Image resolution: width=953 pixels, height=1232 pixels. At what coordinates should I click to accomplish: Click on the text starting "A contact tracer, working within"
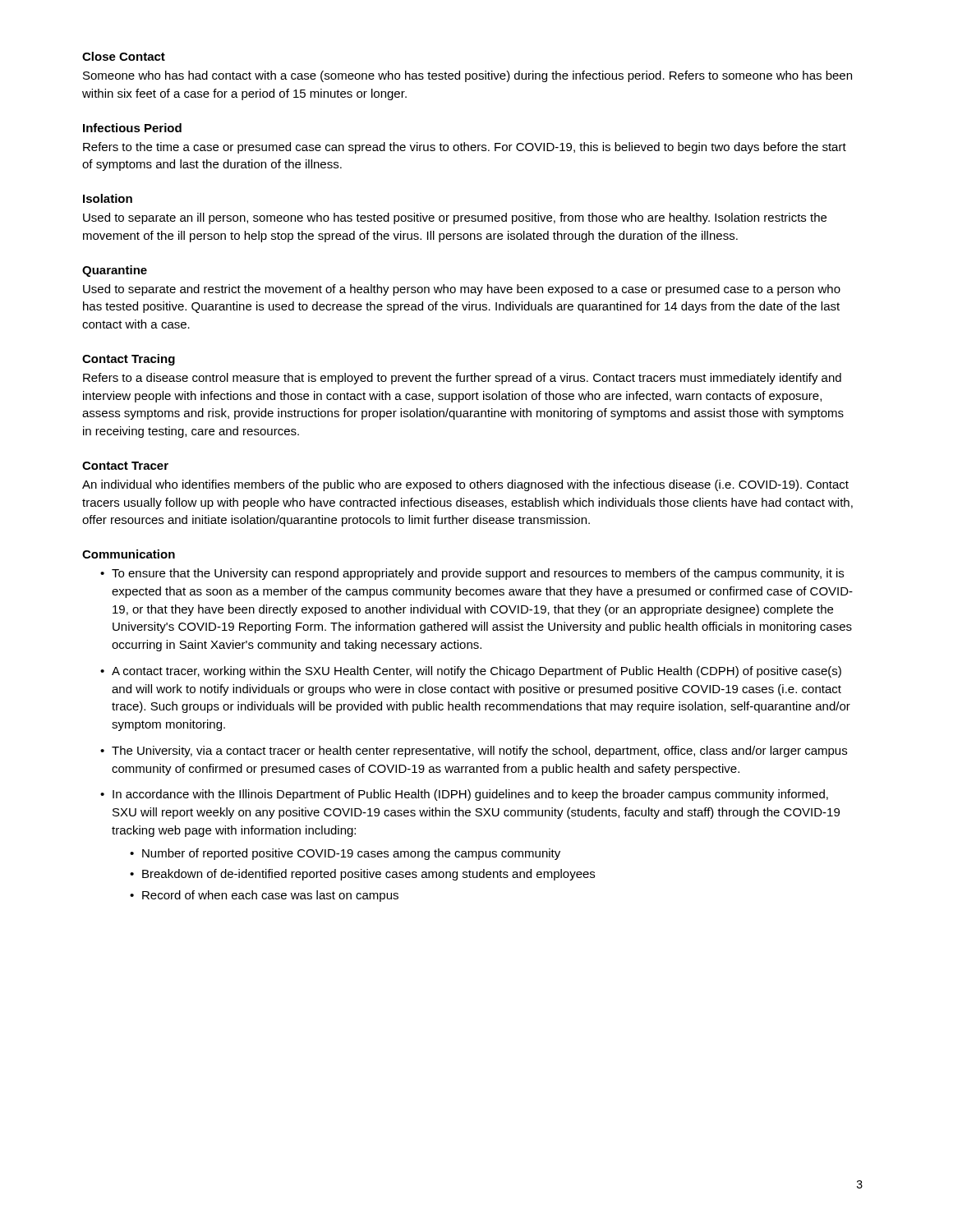coord(481,697)
